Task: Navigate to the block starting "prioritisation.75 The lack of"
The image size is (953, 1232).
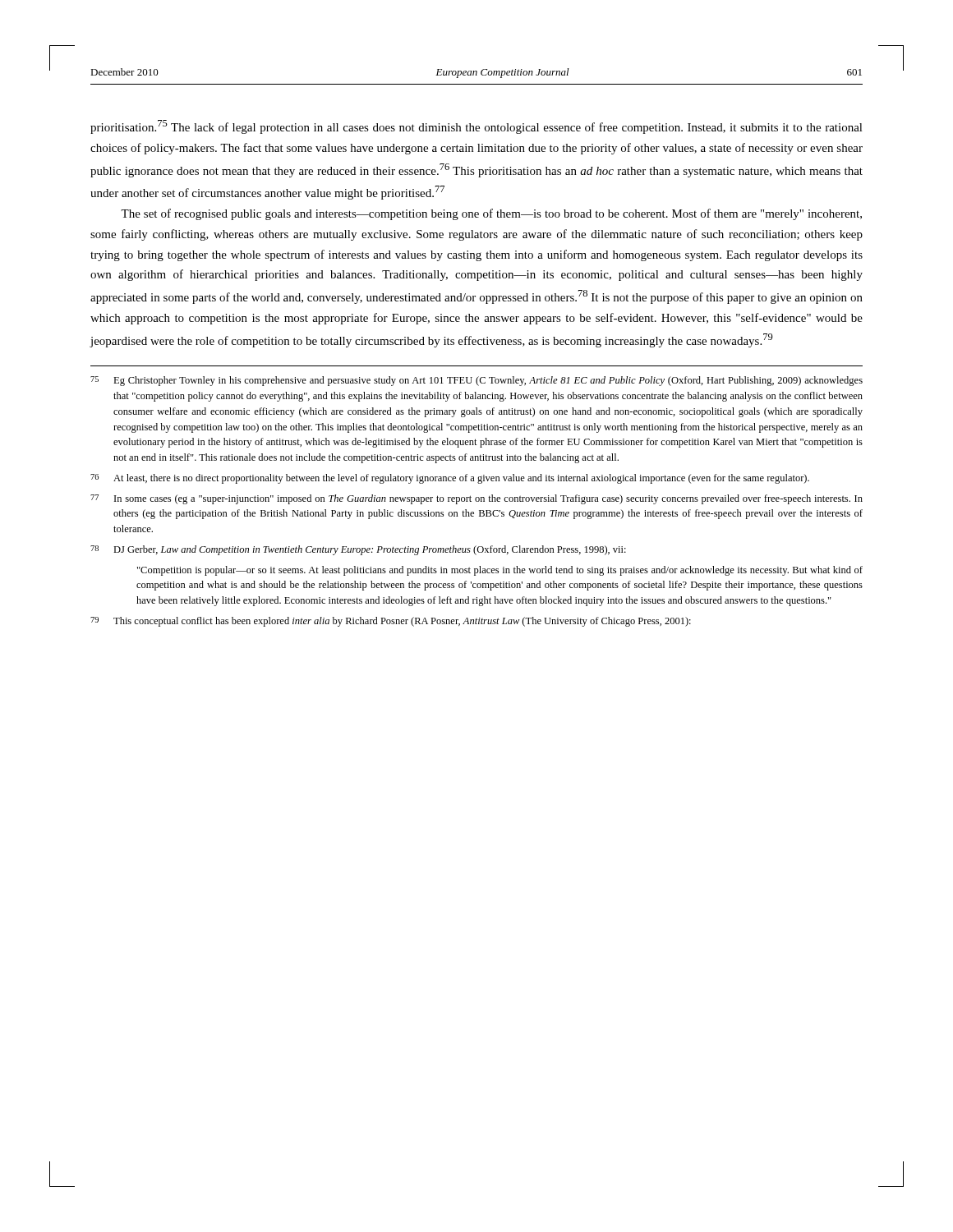Action: click(476, 233)
